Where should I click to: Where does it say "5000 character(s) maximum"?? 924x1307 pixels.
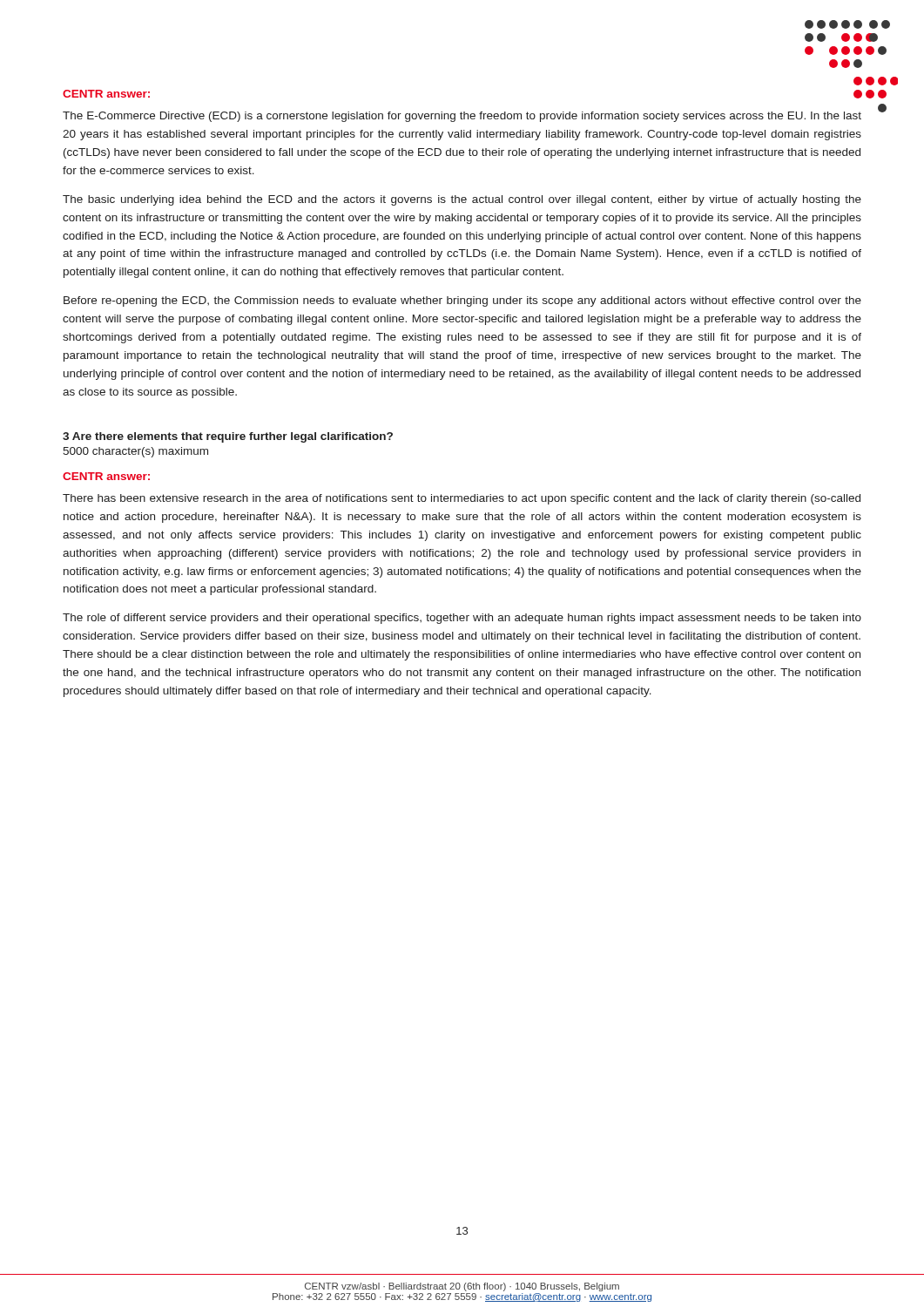coord(136,451)
